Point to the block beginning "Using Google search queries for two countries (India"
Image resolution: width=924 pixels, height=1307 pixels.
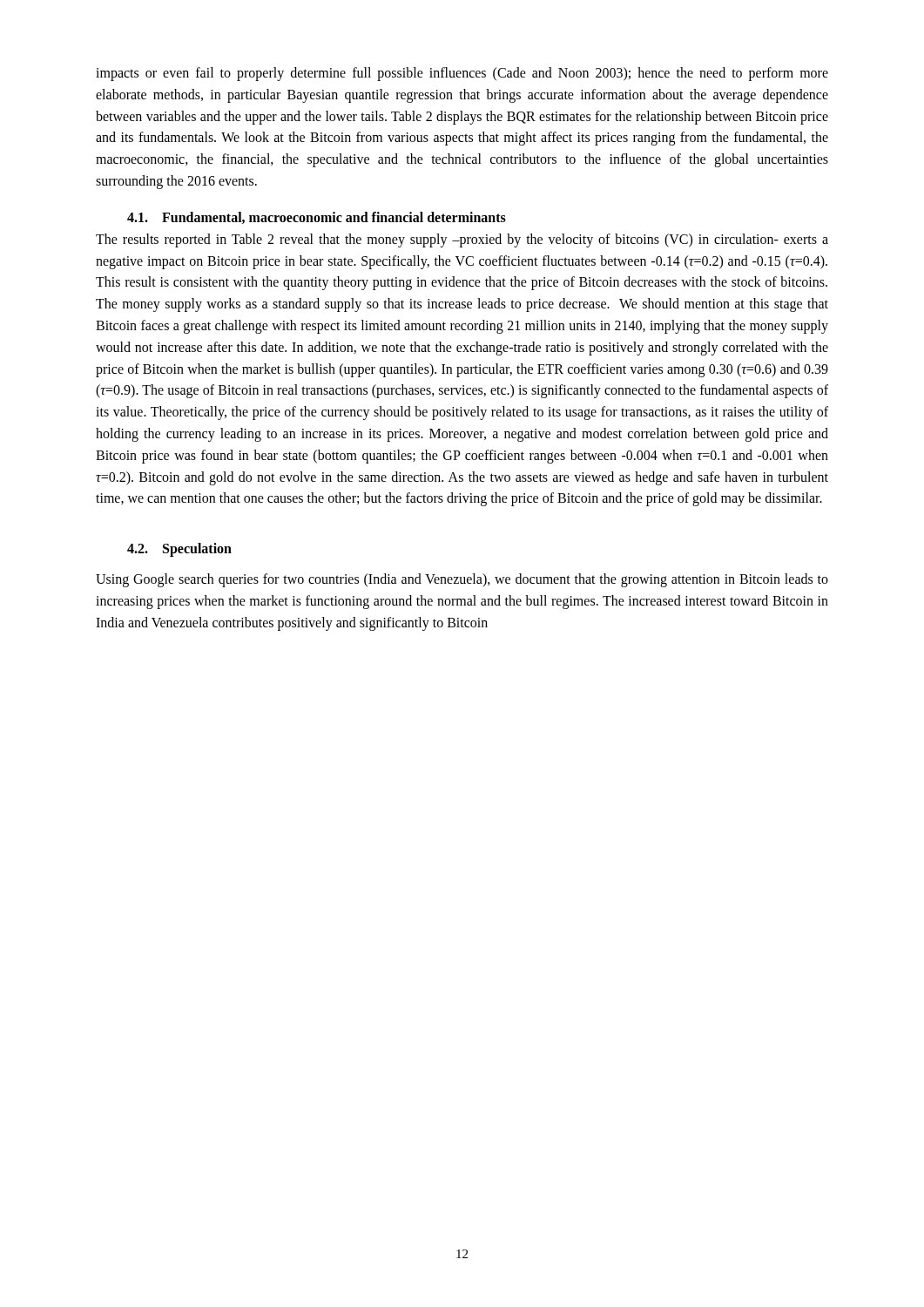(x=462, y=601)
